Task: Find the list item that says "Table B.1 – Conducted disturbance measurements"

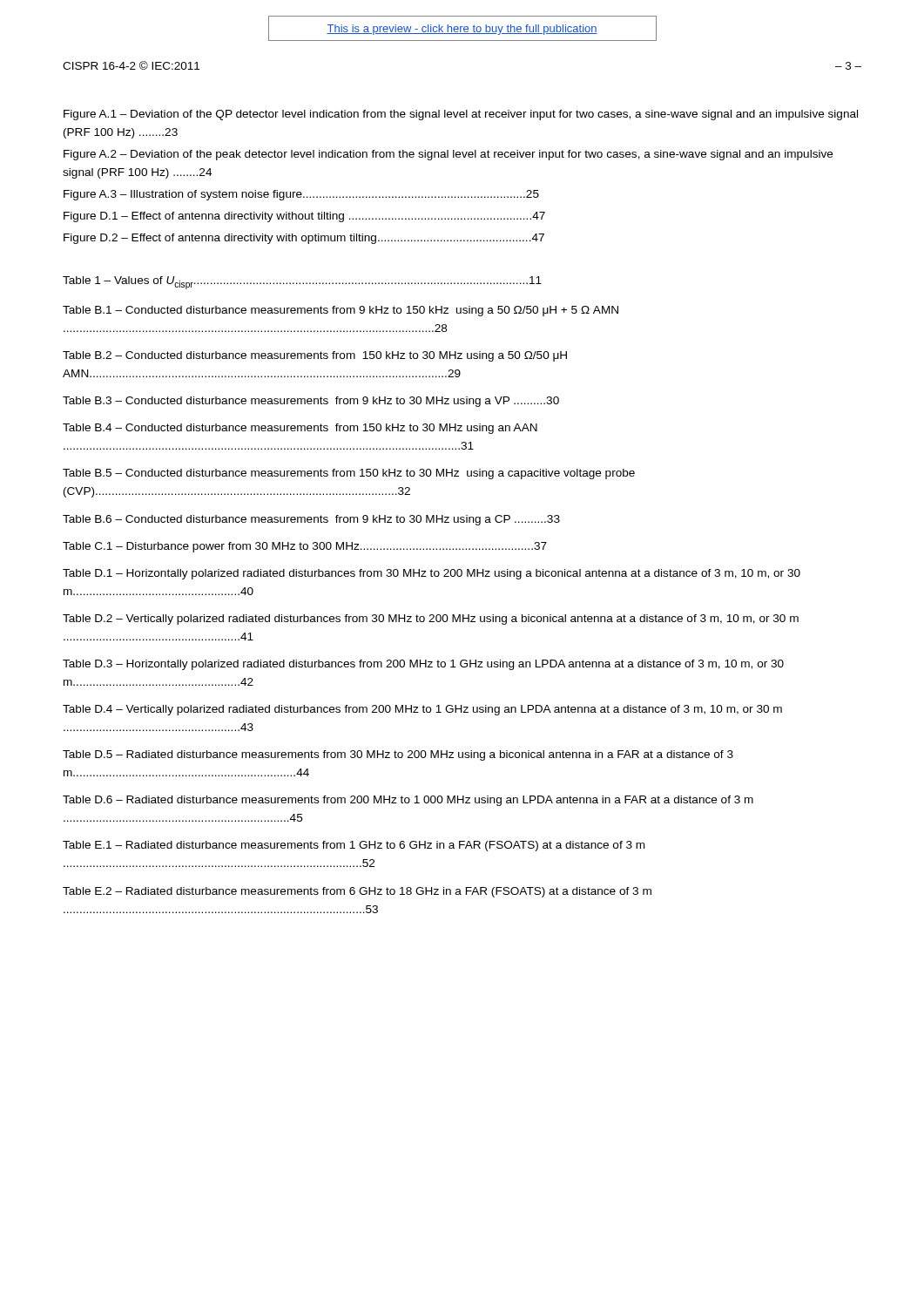Action: [x=341, y=319]
